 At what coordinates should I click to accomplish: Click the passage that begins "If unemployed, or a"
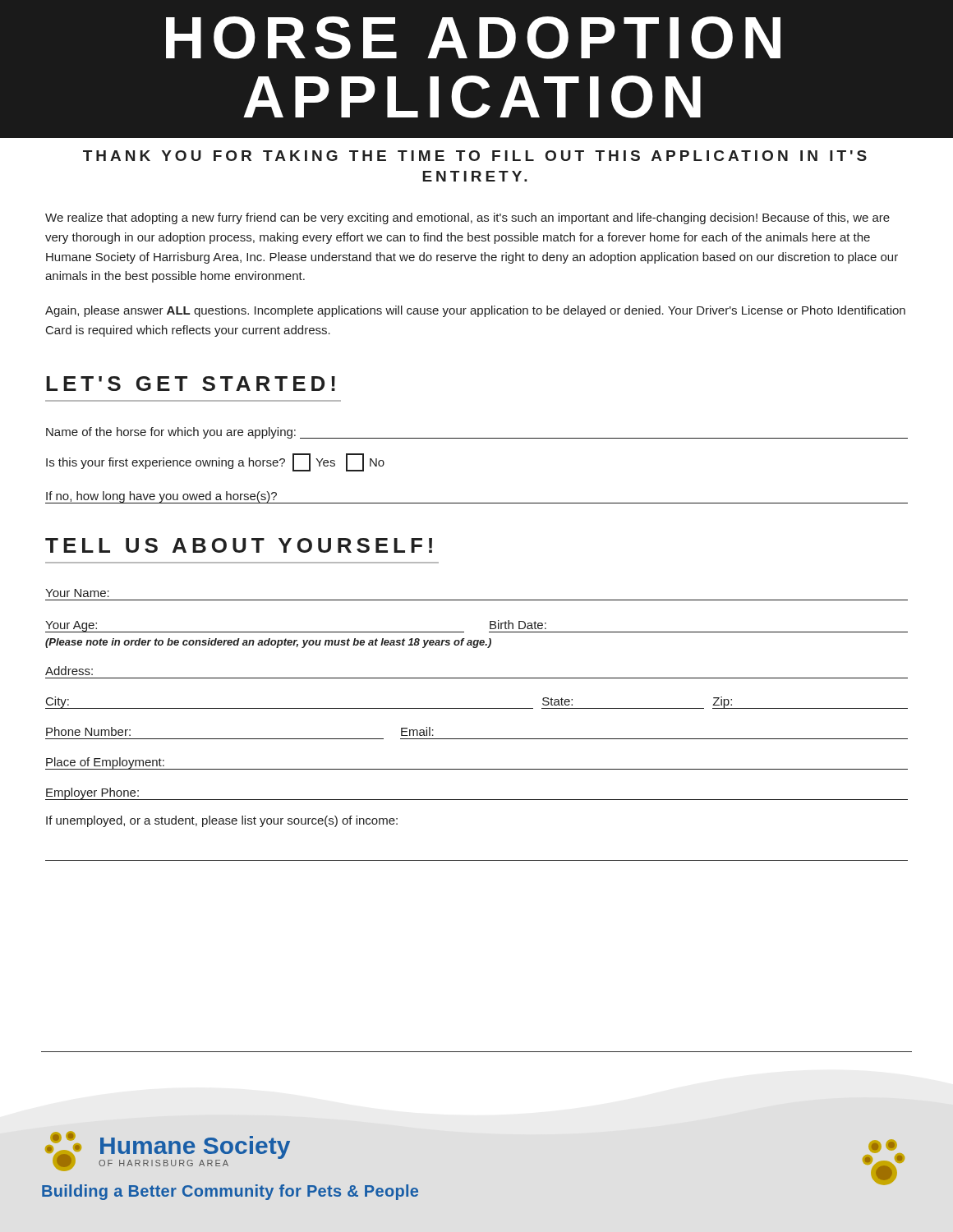point(222,820)
